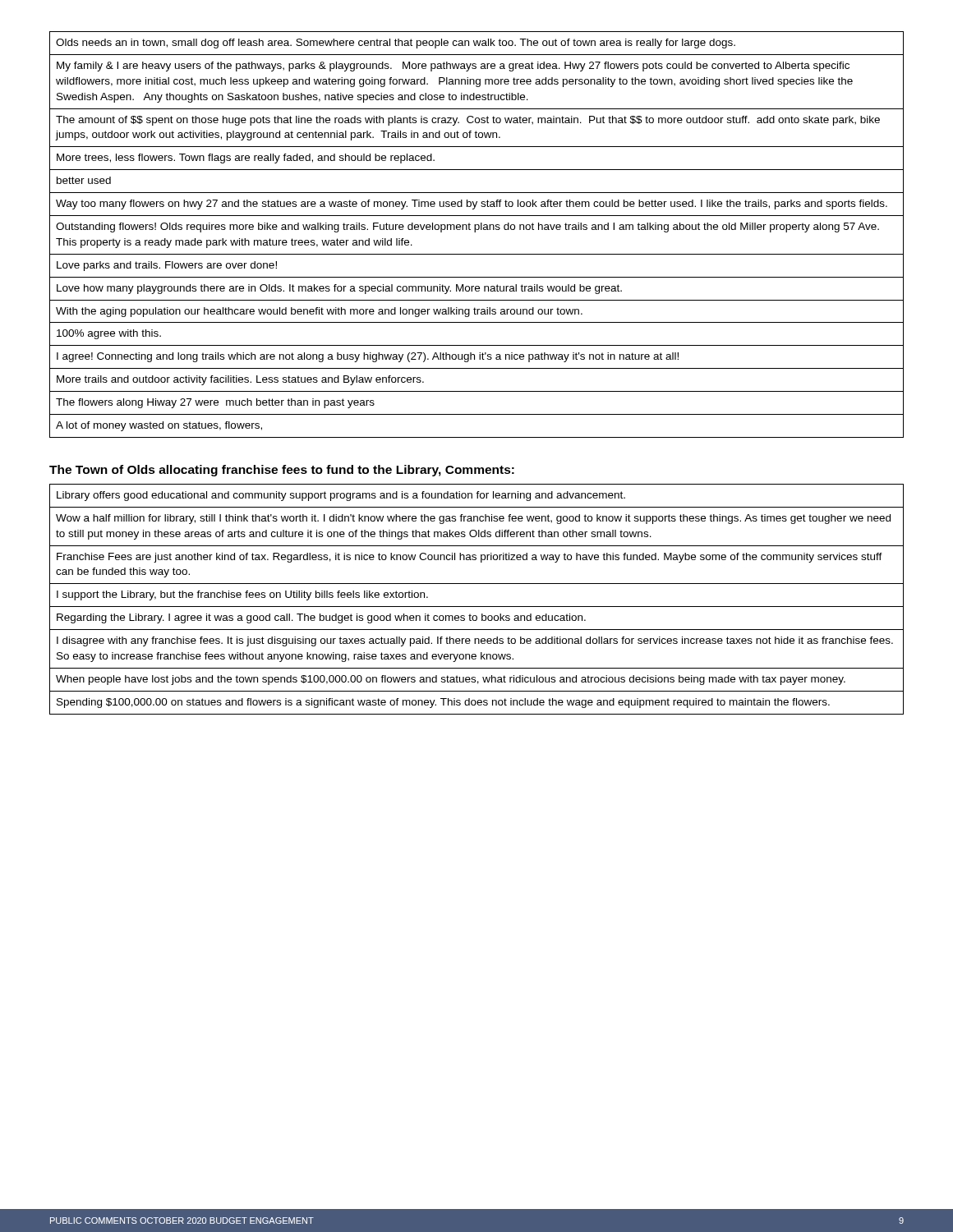This screenshot has height=1232, width=953.
Task: Click on the list item with the text "When people have lost"
Action: tap(451, 679)
